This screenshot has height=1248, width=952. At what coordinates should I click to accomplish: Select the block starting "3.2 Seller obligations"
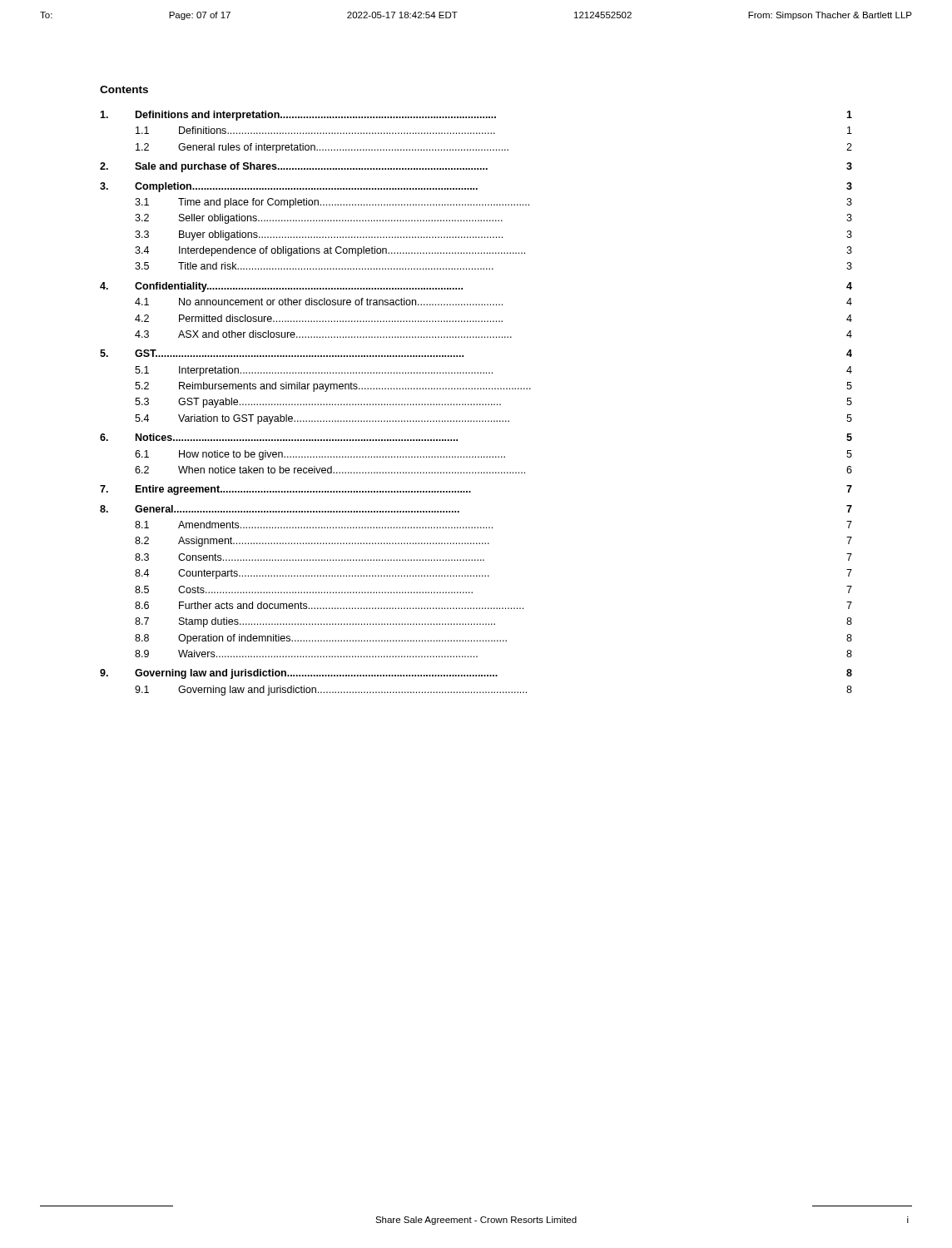coord(476,219)
